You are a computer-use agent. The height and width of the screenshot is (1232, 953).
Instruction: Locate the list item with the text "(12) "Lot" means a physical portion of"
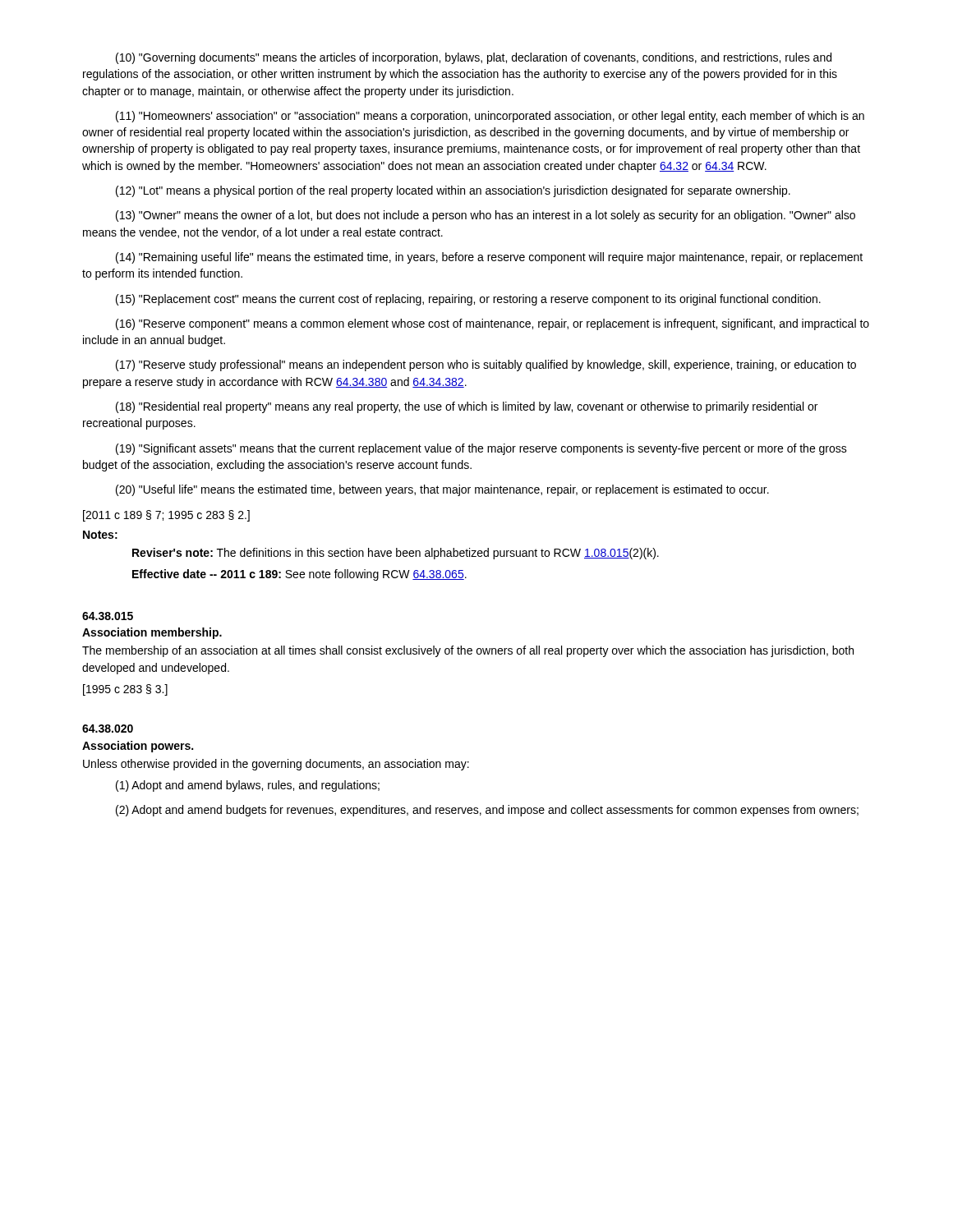coord(453,191)
